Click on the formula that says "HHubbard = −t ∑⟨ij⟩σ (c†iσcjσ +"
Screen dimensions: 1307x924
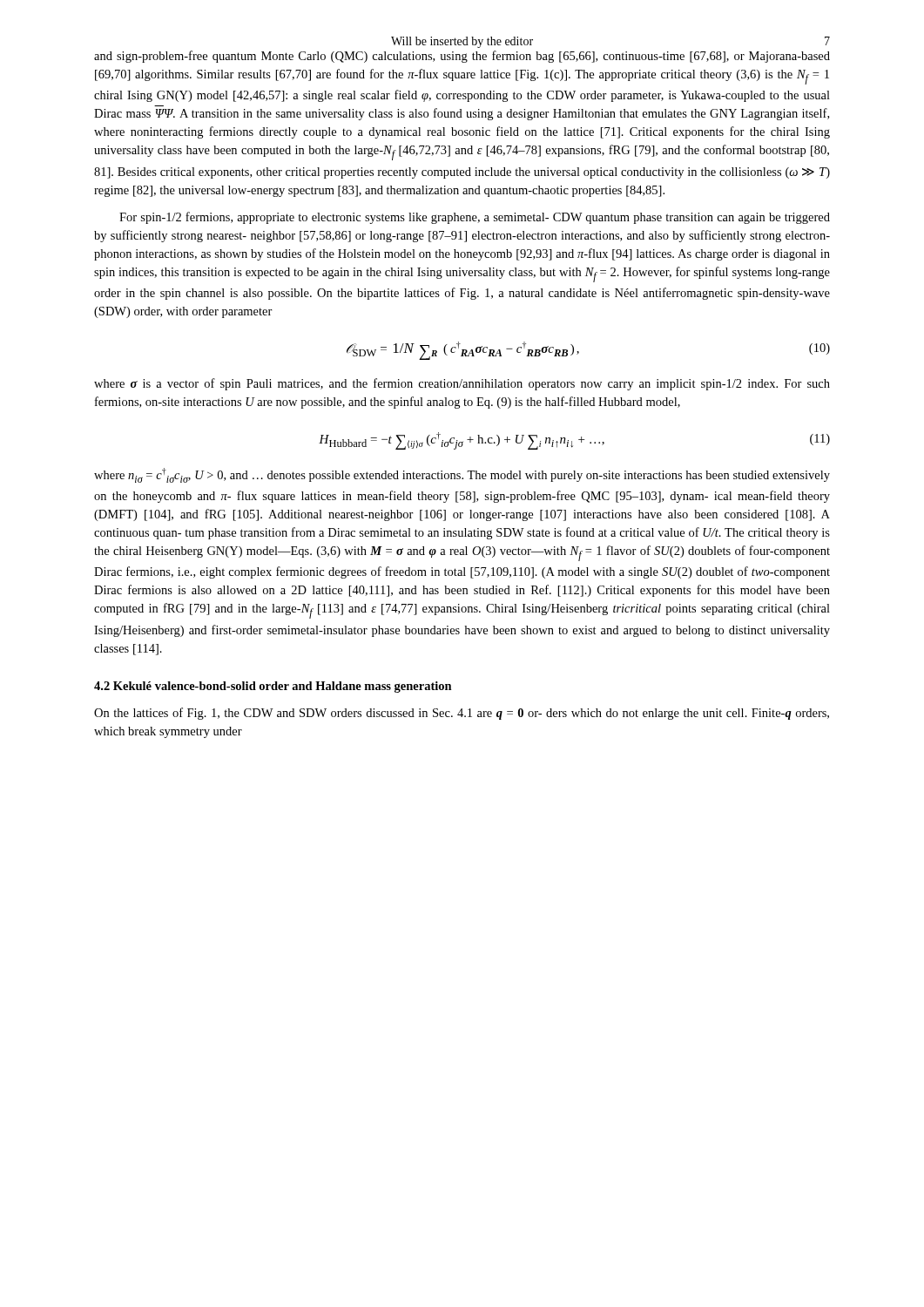575,438
